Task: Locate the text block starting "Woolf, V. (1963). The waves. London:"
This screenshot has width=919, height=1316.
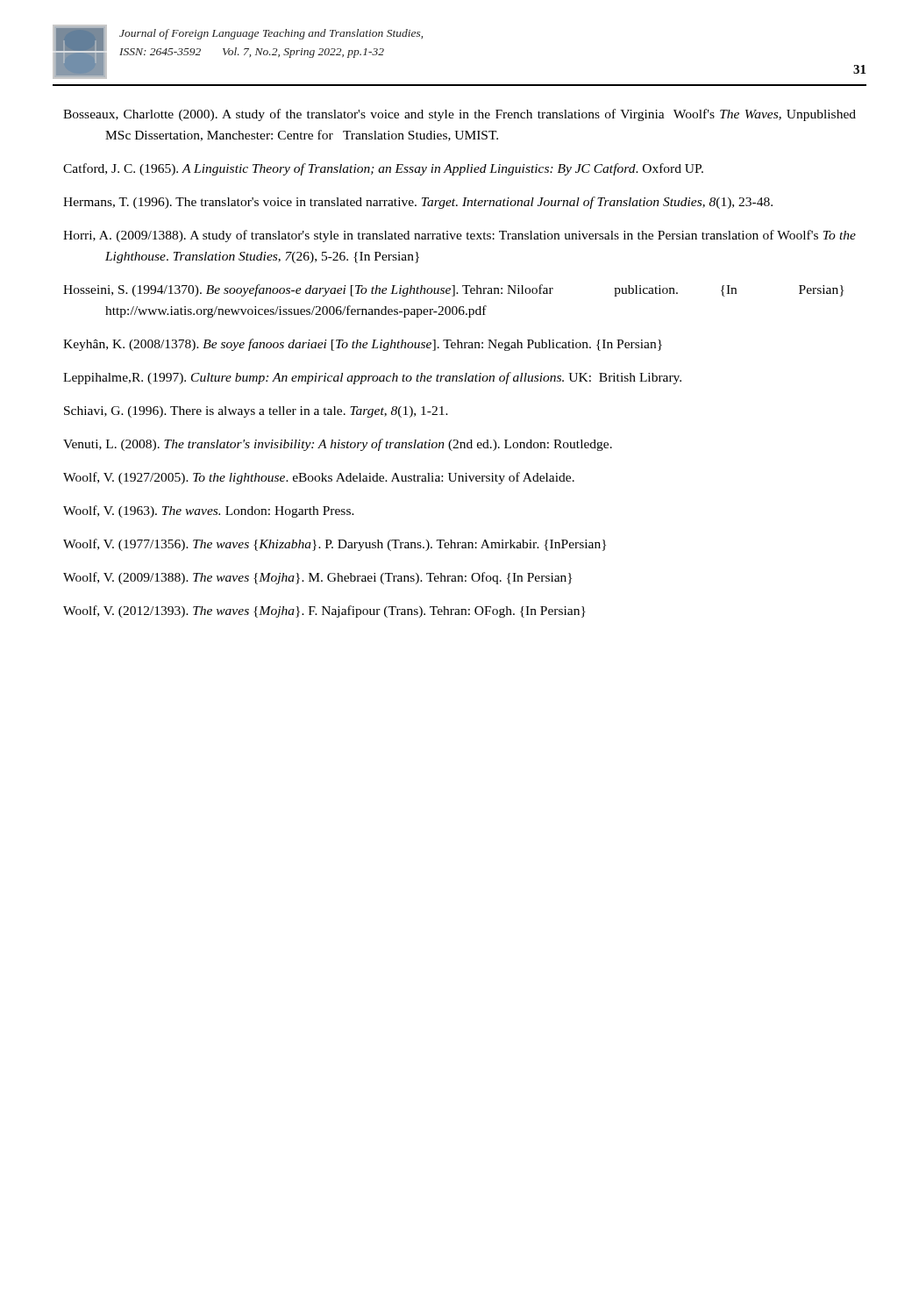Action: tap(209, 510)
